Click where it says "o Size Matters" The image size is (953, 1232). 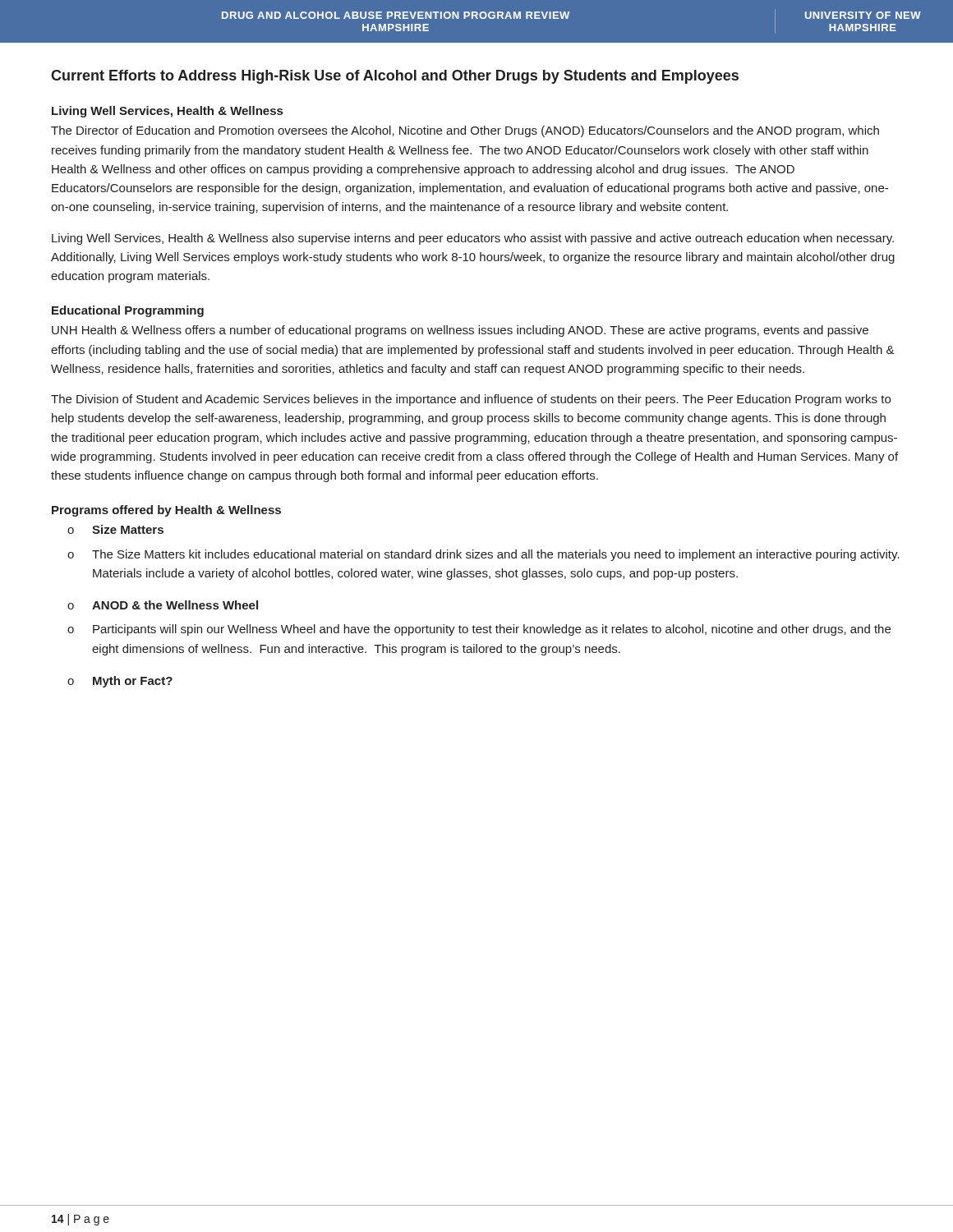115,529
